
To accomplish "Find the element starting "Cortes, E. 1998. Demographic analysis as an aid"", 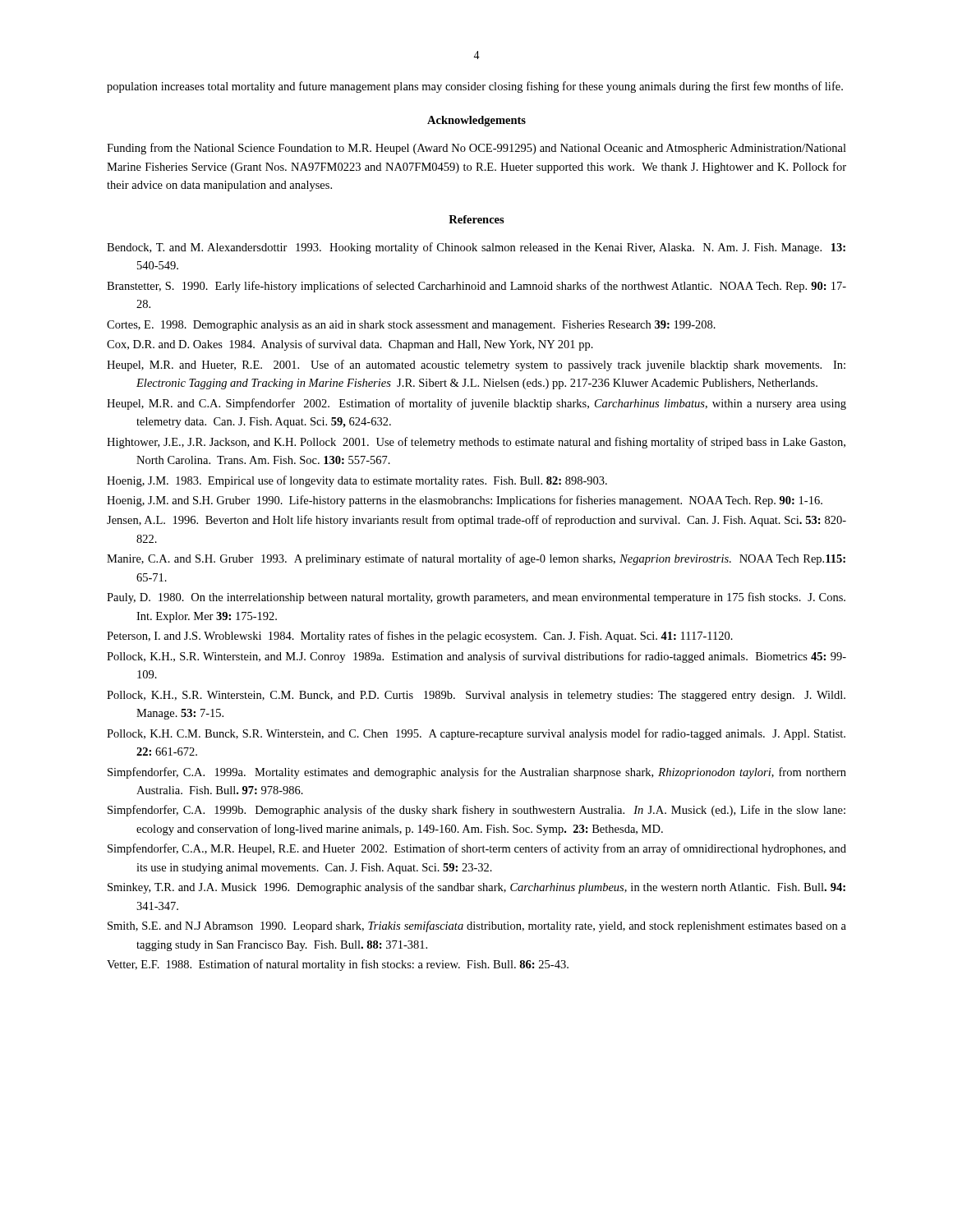I will [x=411, y=324].
